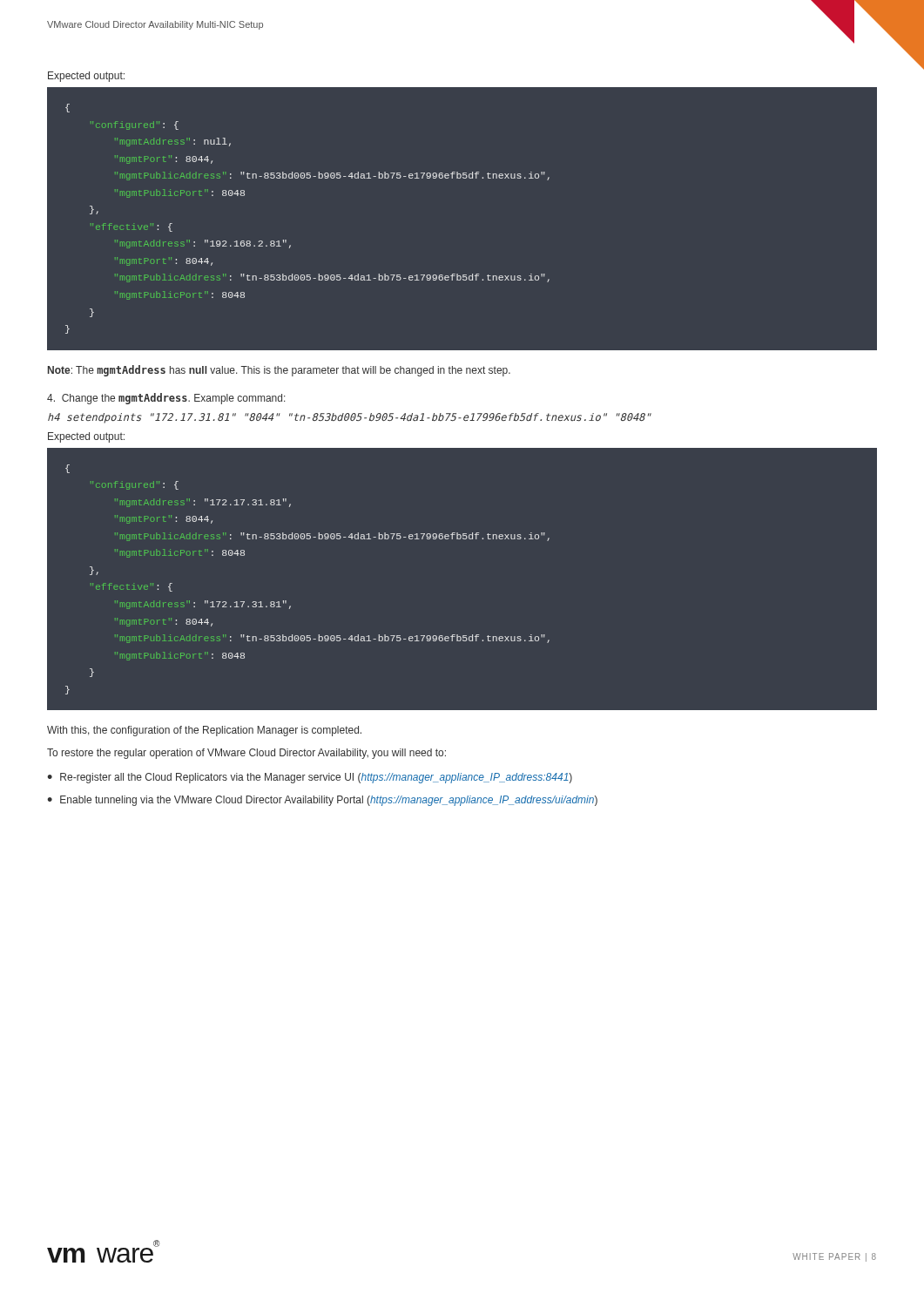Locate the text block starting "• Enable tunneling via the"
The height and width of the screenshot is (1307, 924).
(x=322, y=800)
